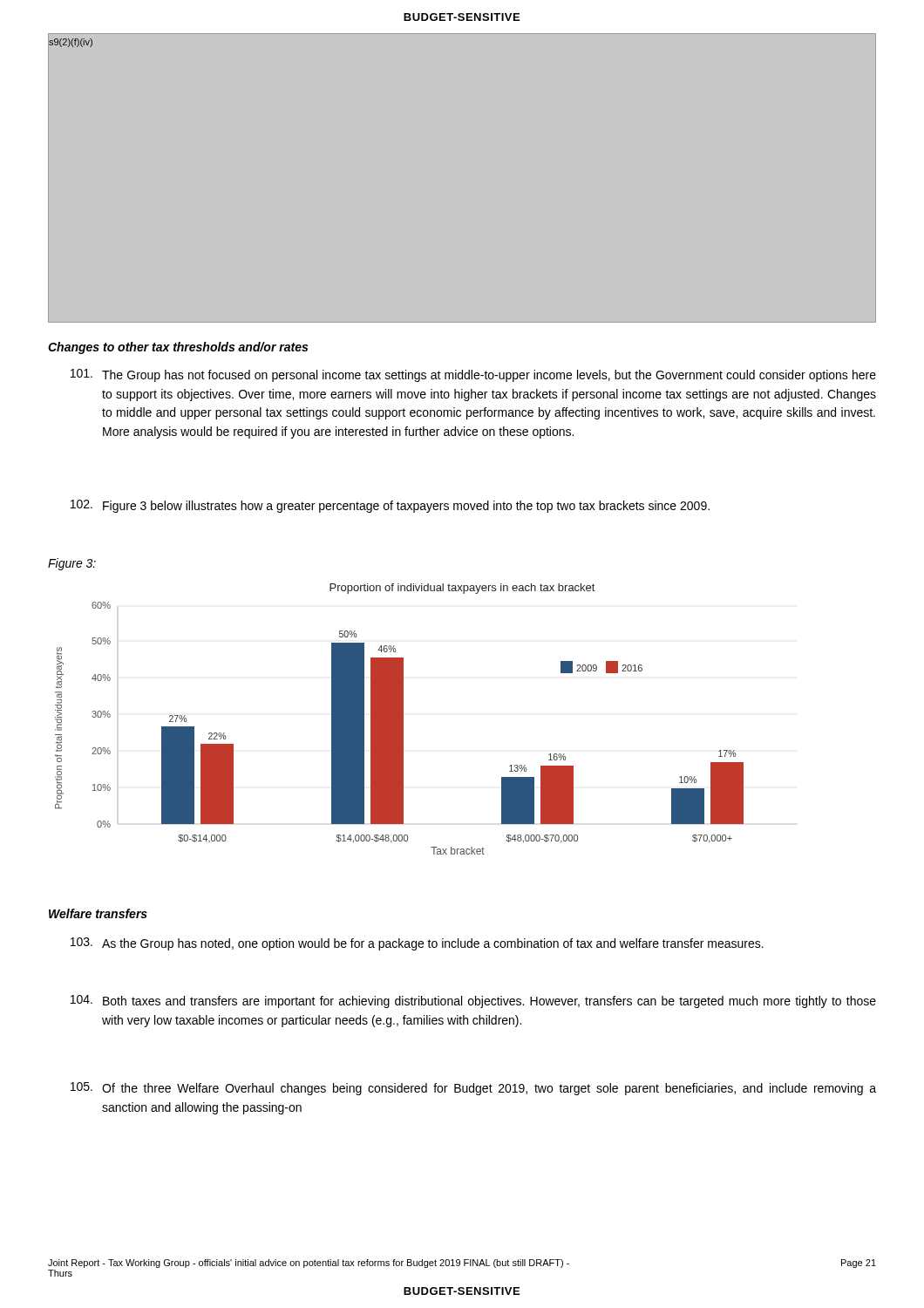The width and height of the screenshot is (924, 1308).
Task: Locate the block of text that opens with "105. Of the three"
Action: coord(462,1098)
